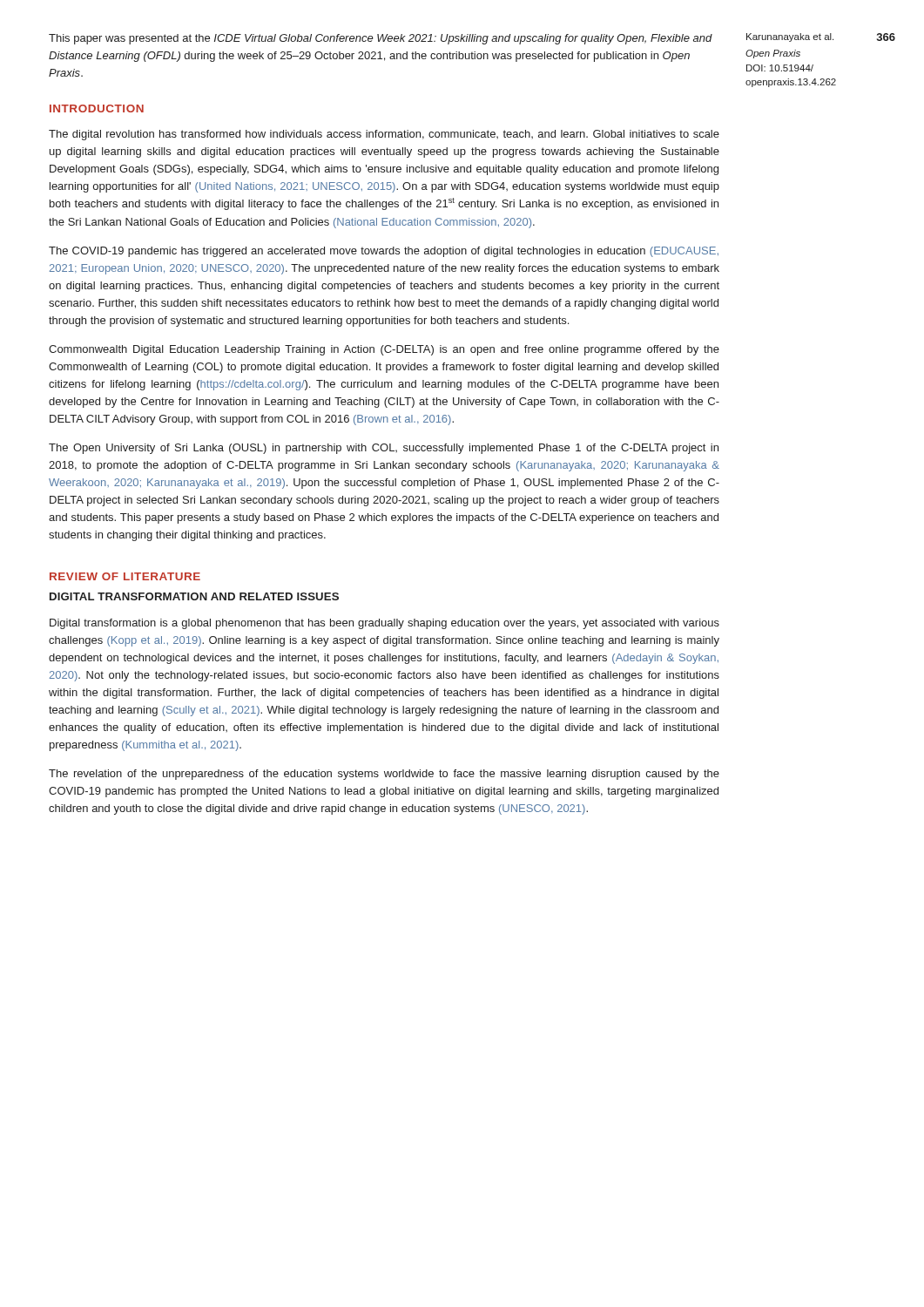Locate the region starting "The digital revolution has transformed how"
This screenshot has height=1307, width=924.
coord(384,178)
